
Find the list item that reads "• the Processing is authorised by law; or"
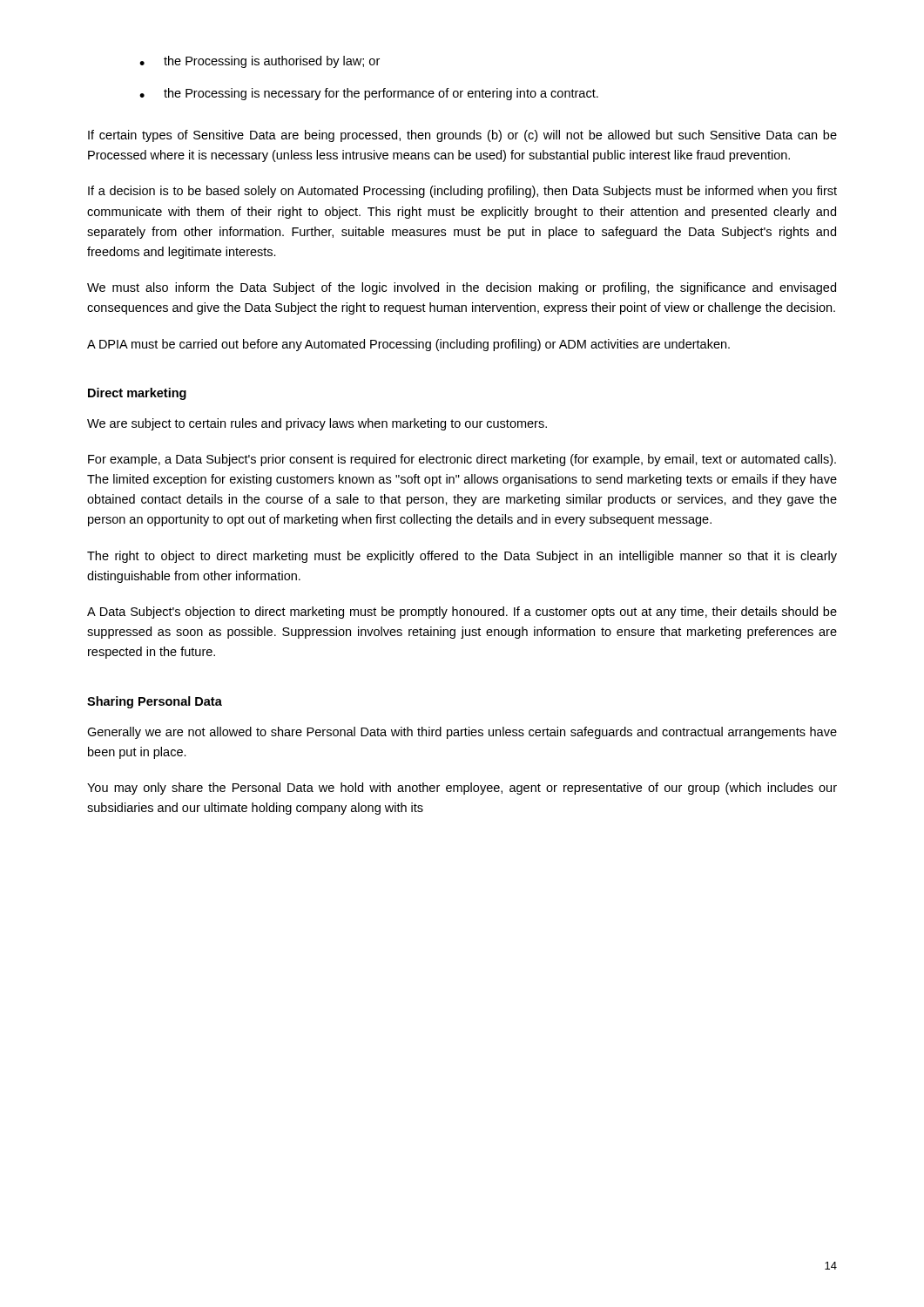pos(260,64)
